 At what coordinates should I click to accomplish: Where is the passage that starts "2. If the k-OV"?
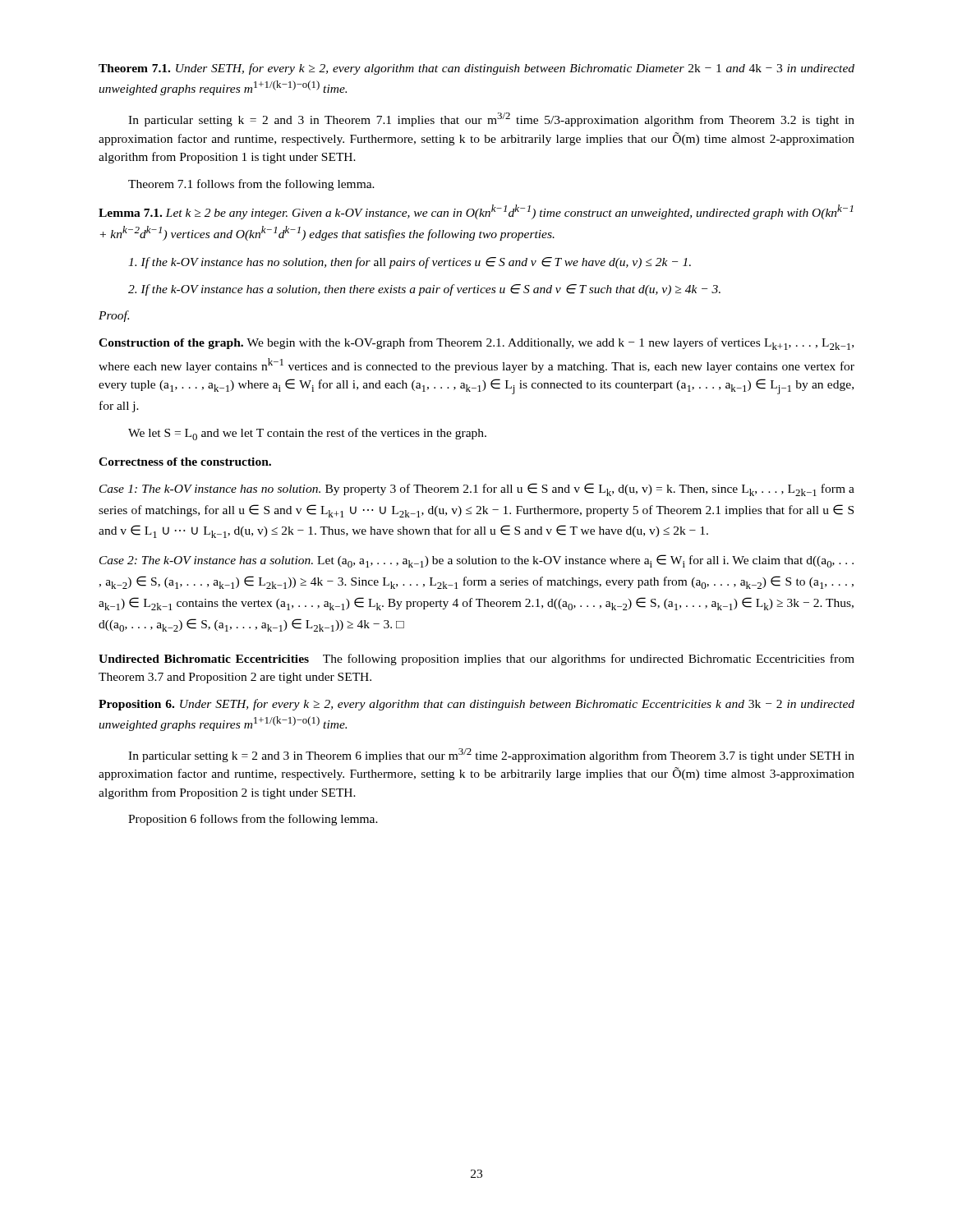[491, 289]
